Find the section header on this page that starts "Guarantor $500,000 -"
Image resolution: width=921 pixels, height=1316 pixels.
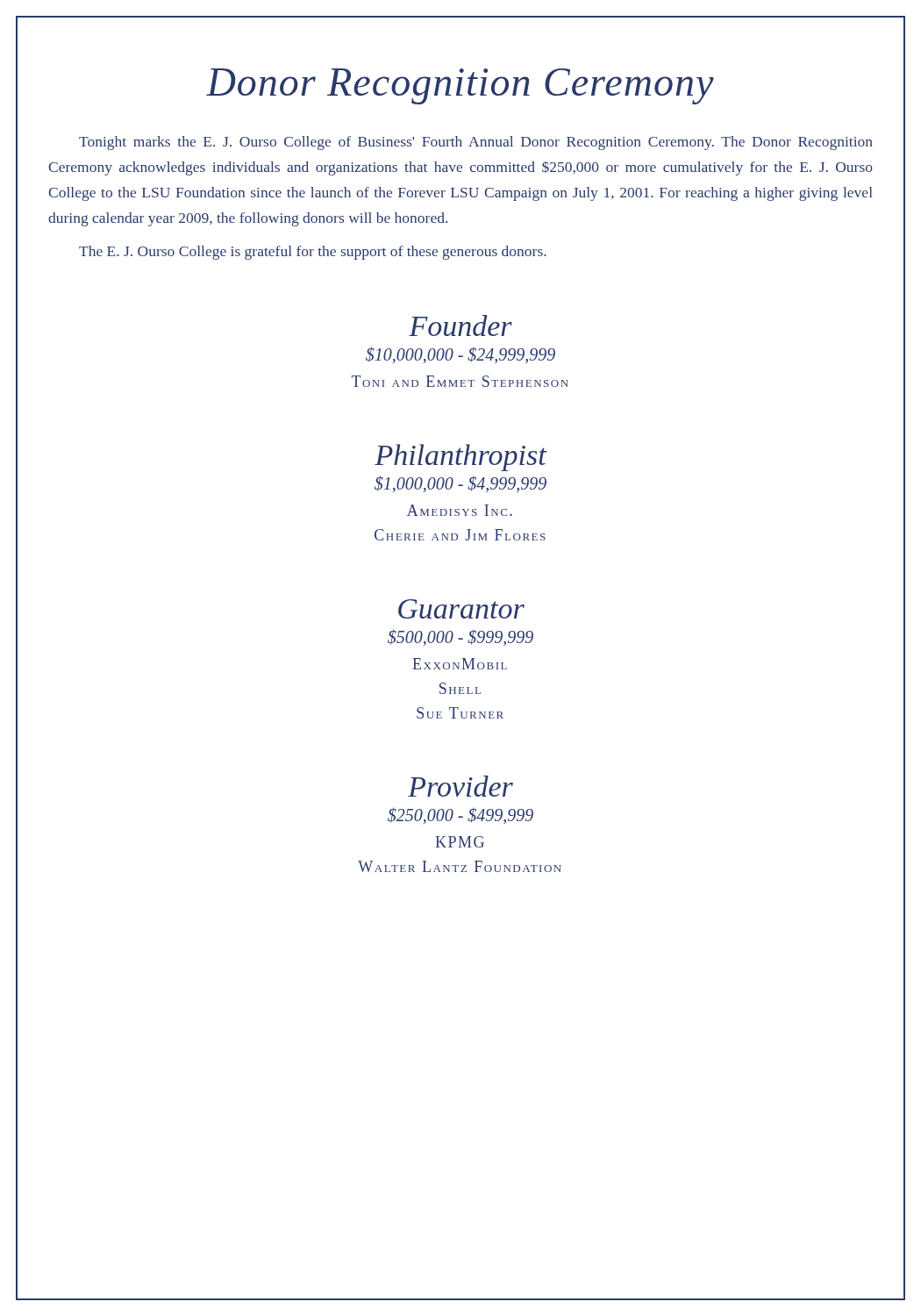click(x=460, y=659)
